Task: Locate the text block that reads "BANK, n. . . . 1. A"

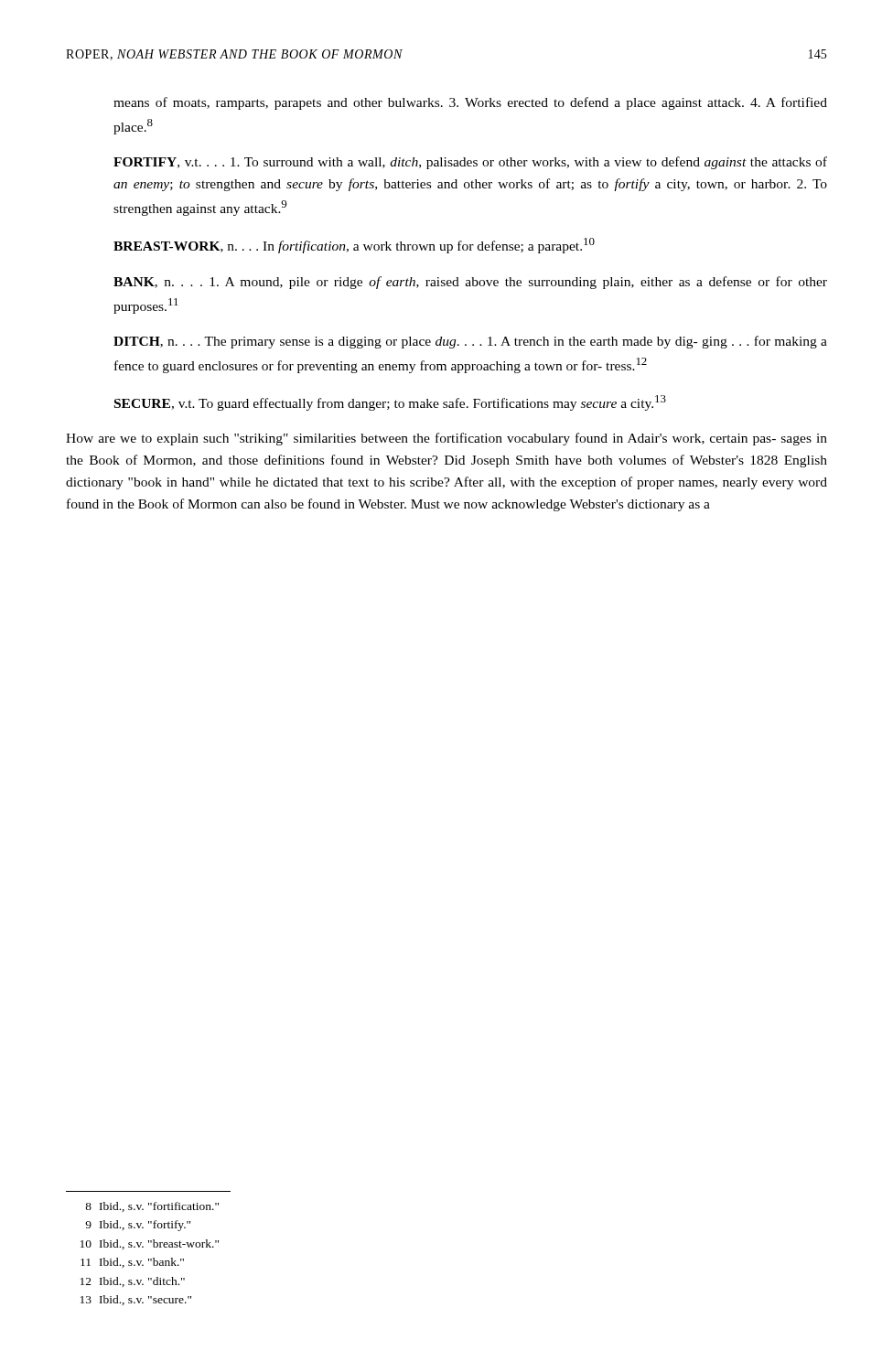Action: pos(470,293)
